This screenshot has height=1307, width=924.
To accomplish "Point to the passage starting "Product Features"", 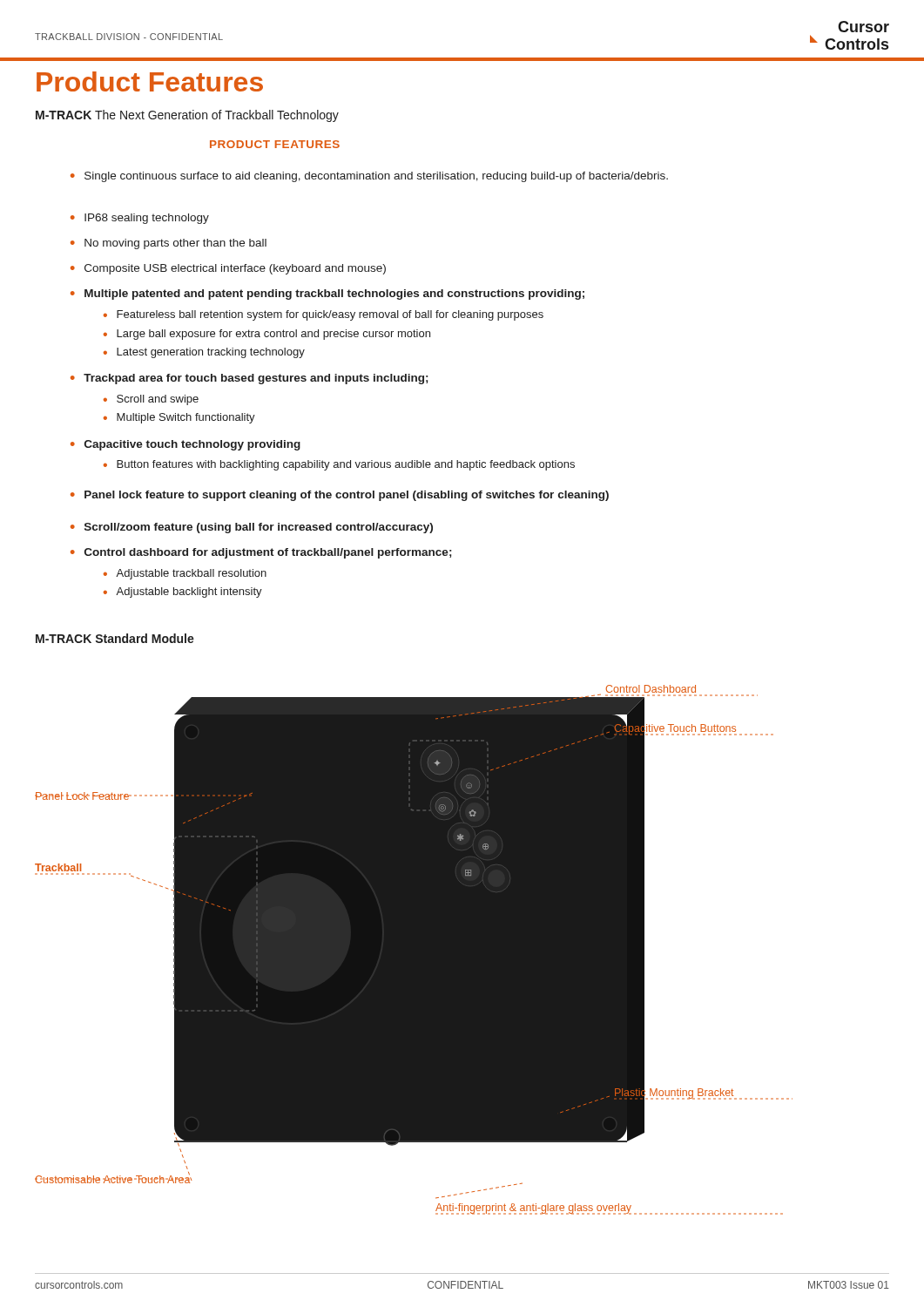I will 149,82.
